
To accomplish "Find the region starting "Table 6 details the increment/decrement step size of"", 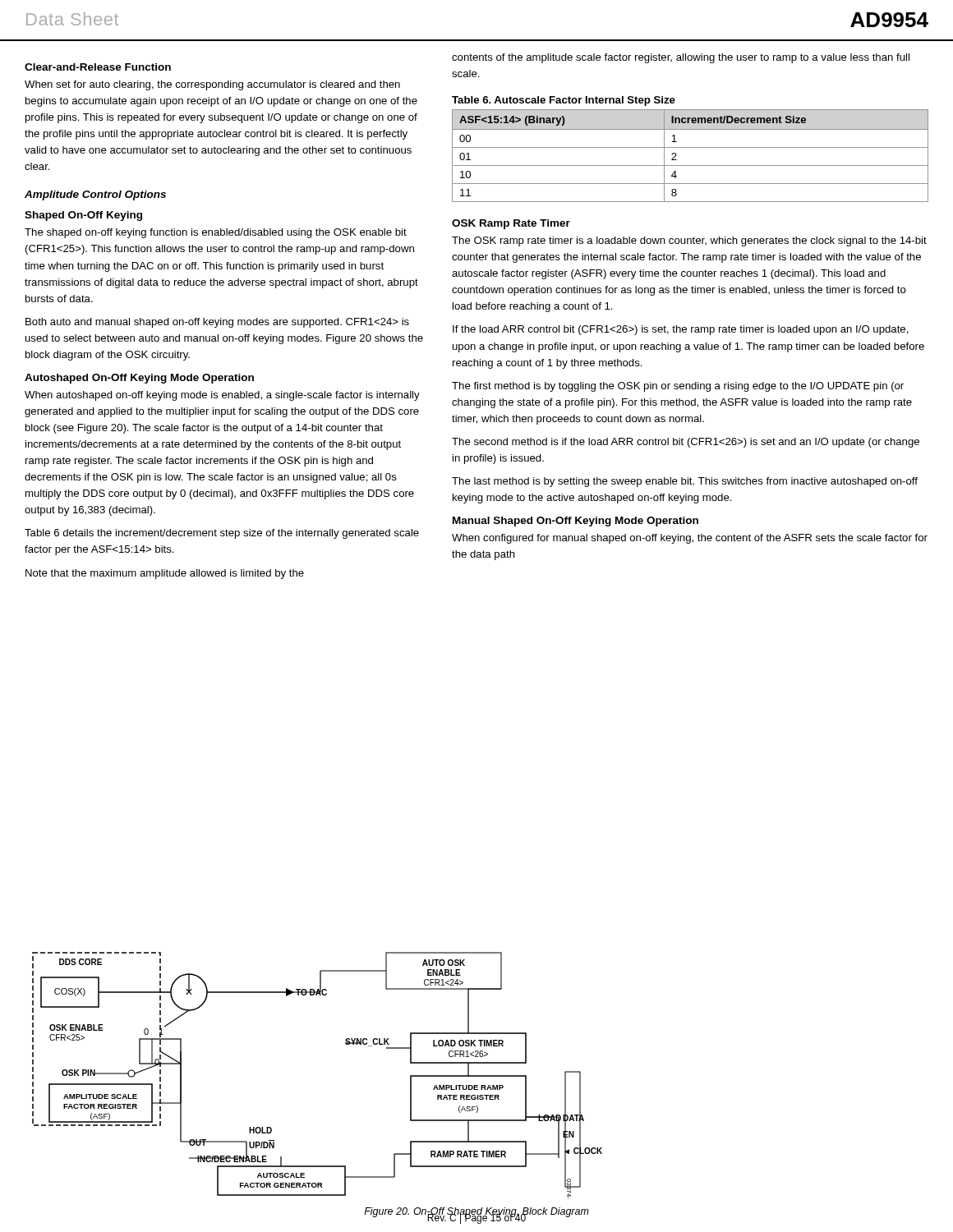I will 222,541.
